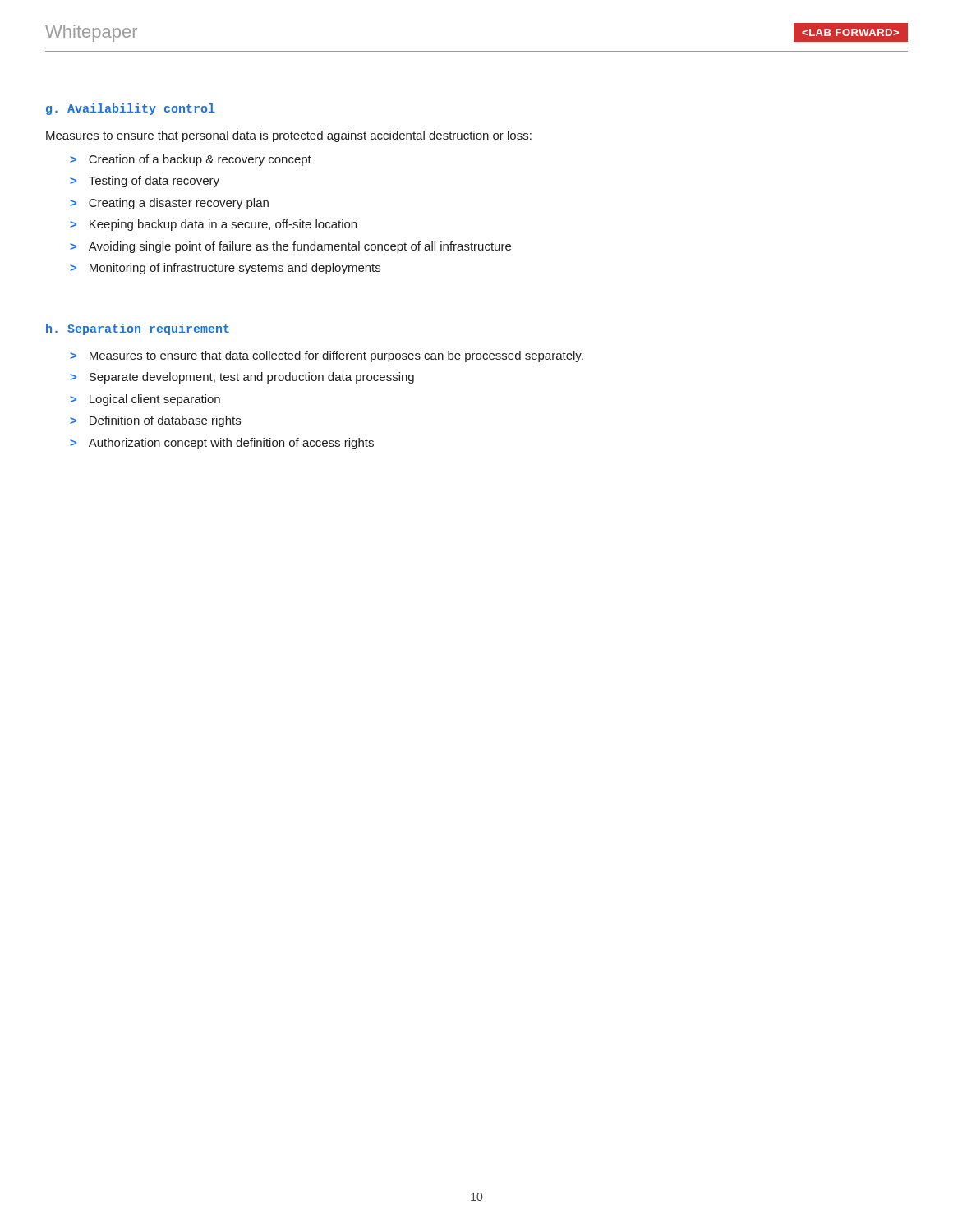Point to the text block starting "> Keeping backup data in a"
953x1232 pixels.
(x=213, y=225)
